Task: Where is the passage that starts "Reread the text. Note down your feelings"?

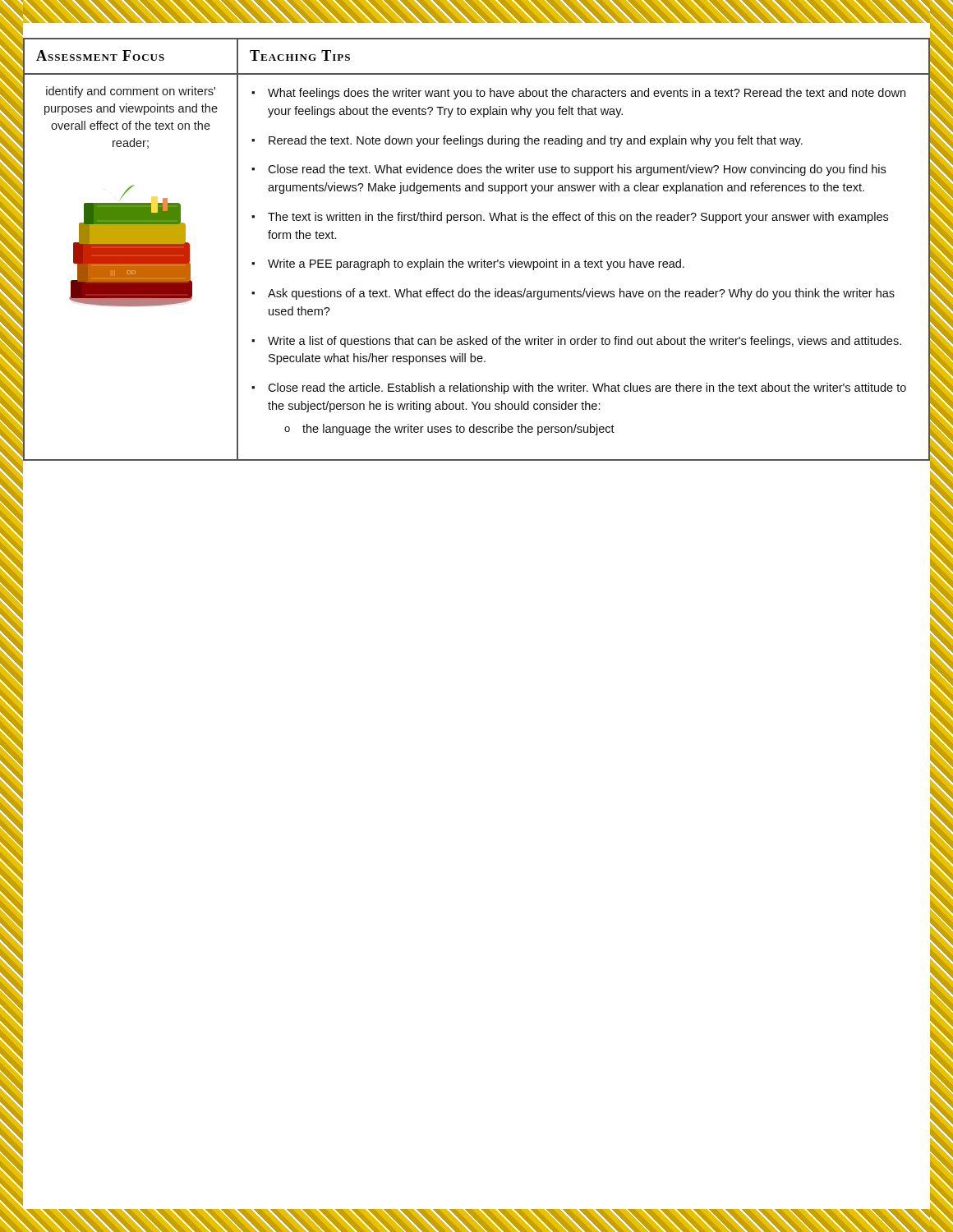Action: tap(536, 140)
